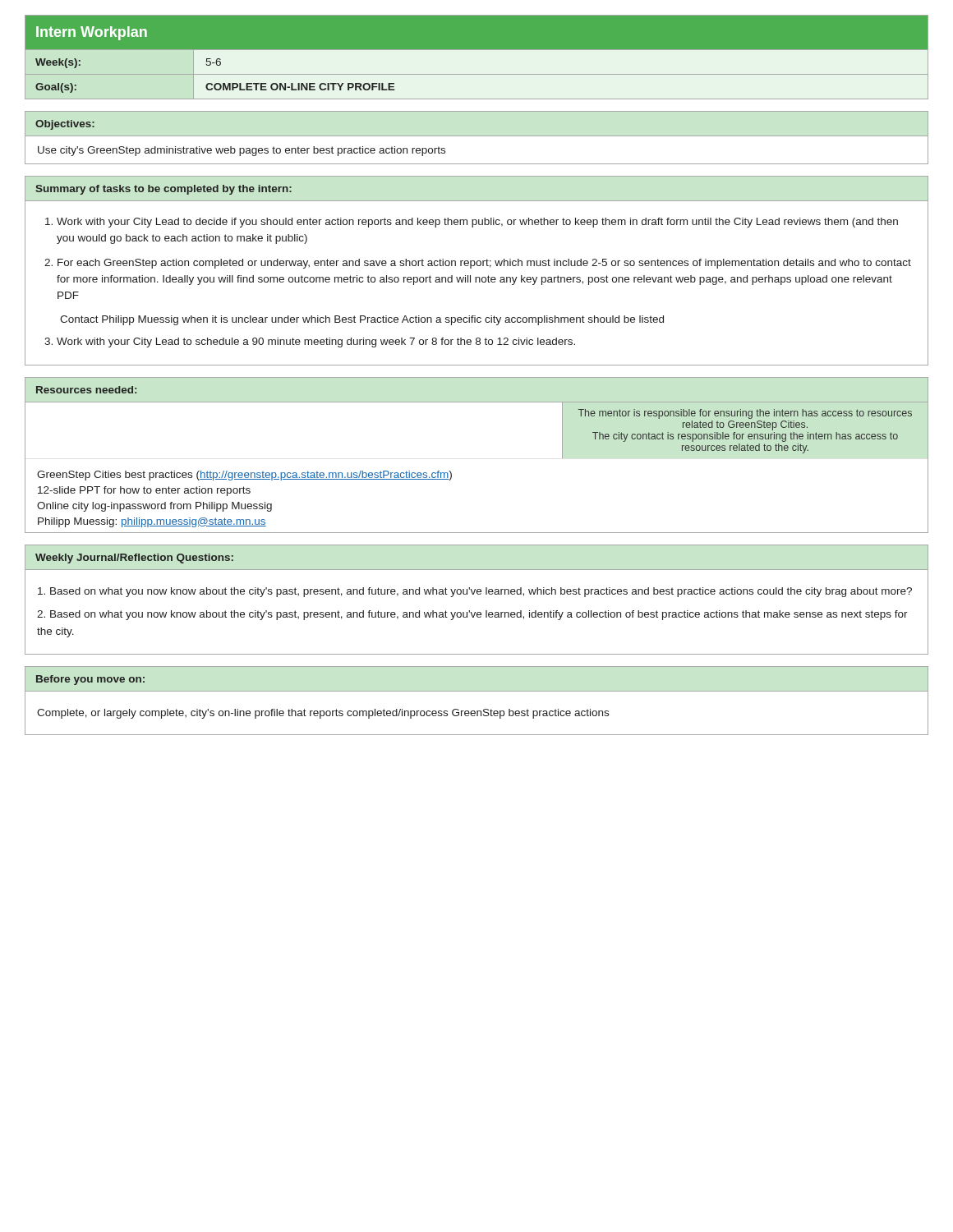Find the region starting "Work with your City Lead to schedule"
The width and height of the screenshot is (953, 1232).
[316, 341]
